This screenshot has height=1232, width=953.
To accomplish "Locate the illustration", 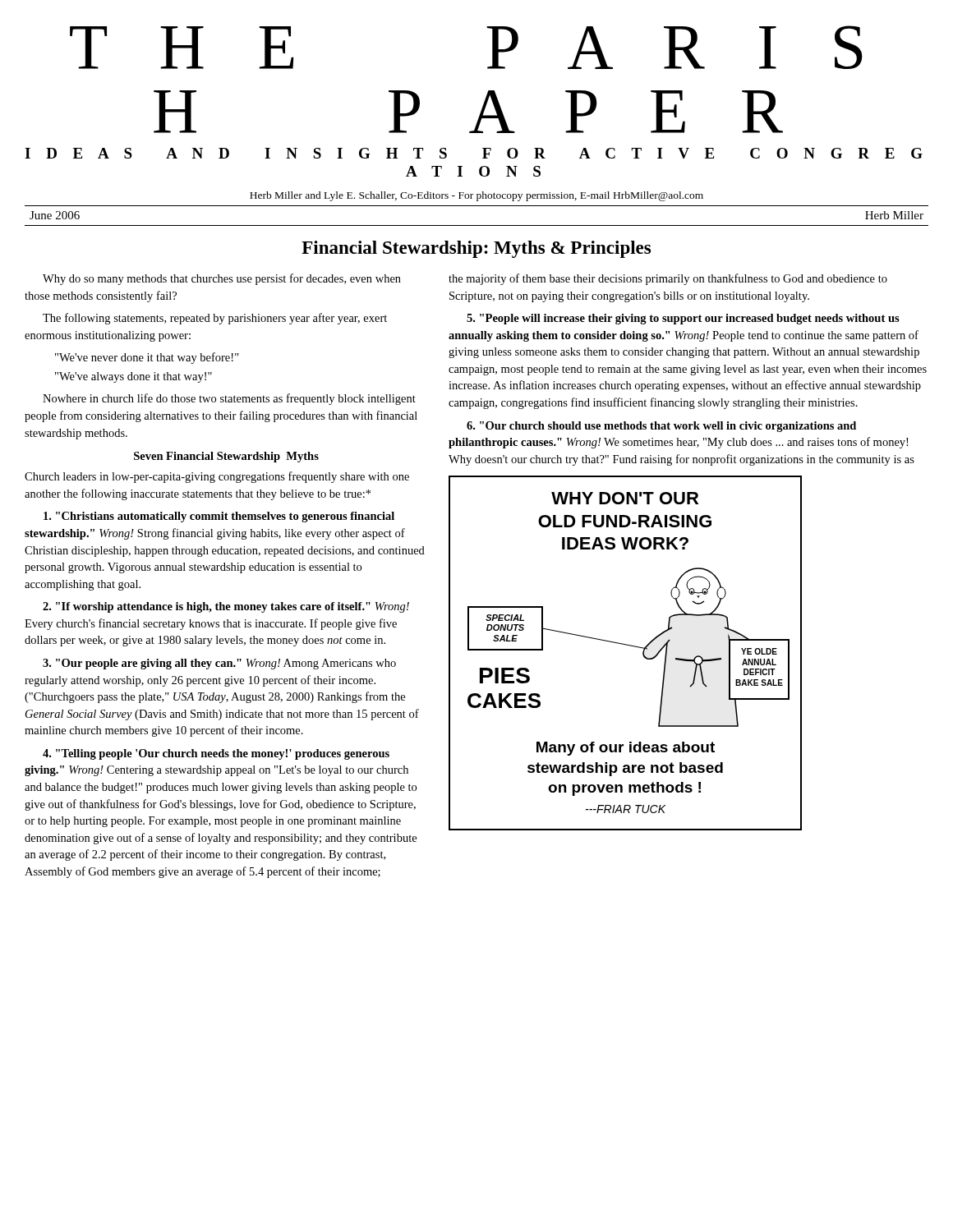I will (625, 653).
